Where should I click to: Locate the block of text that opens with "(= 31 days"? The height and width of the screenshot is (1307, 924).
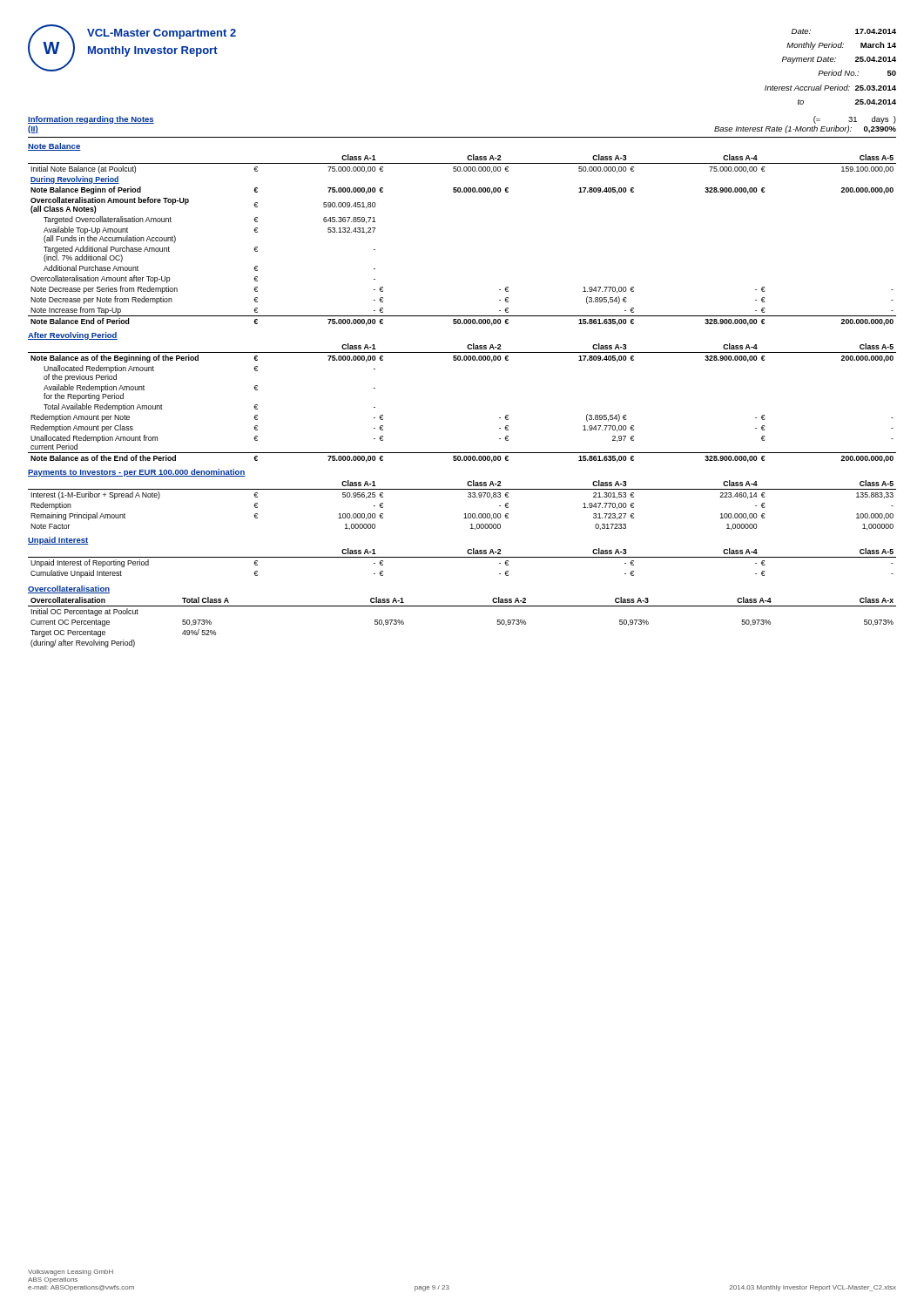pos(805,124)
